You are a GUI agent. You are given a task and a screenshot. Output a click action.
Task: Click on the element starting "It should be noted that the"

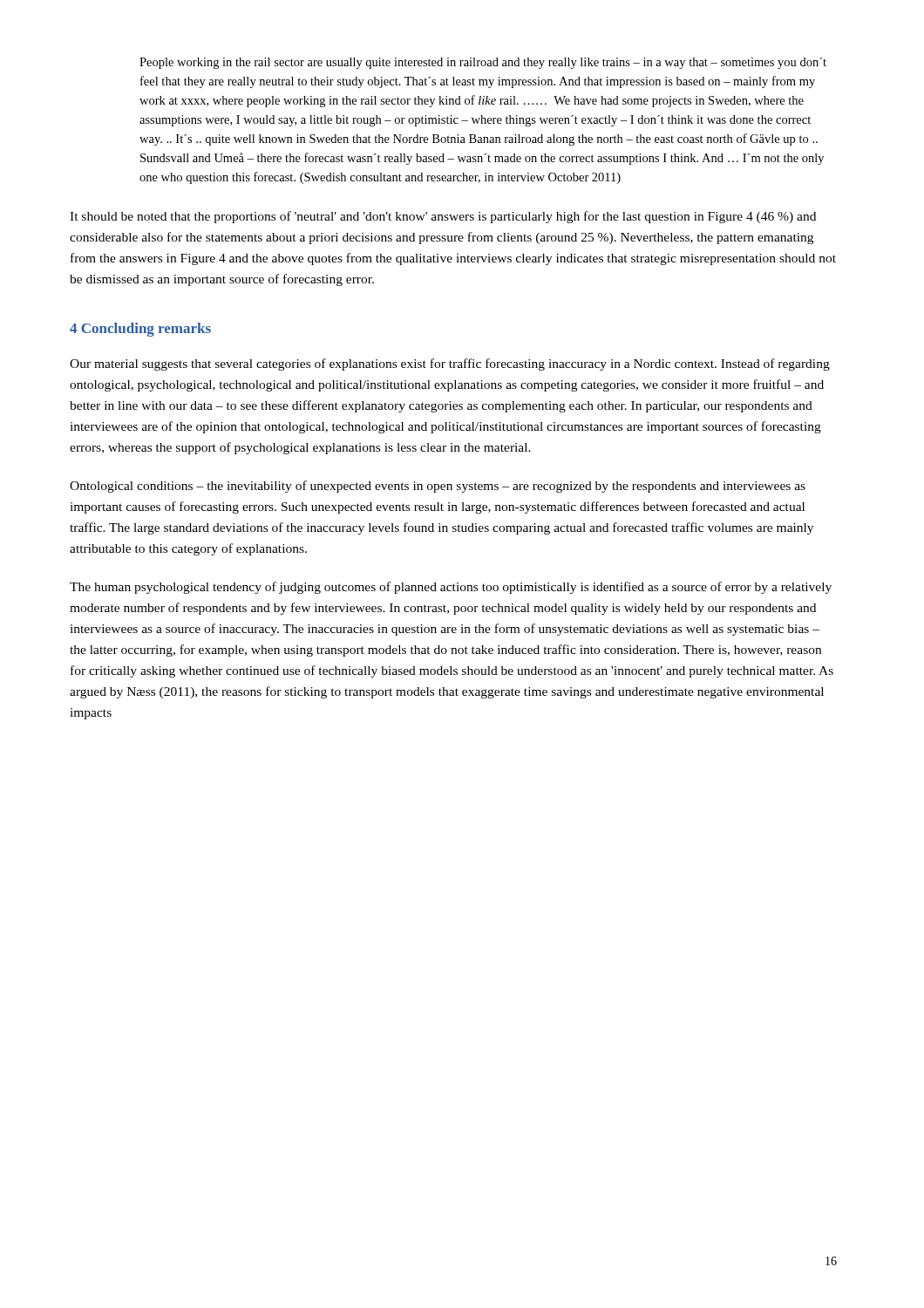(453, 247)
